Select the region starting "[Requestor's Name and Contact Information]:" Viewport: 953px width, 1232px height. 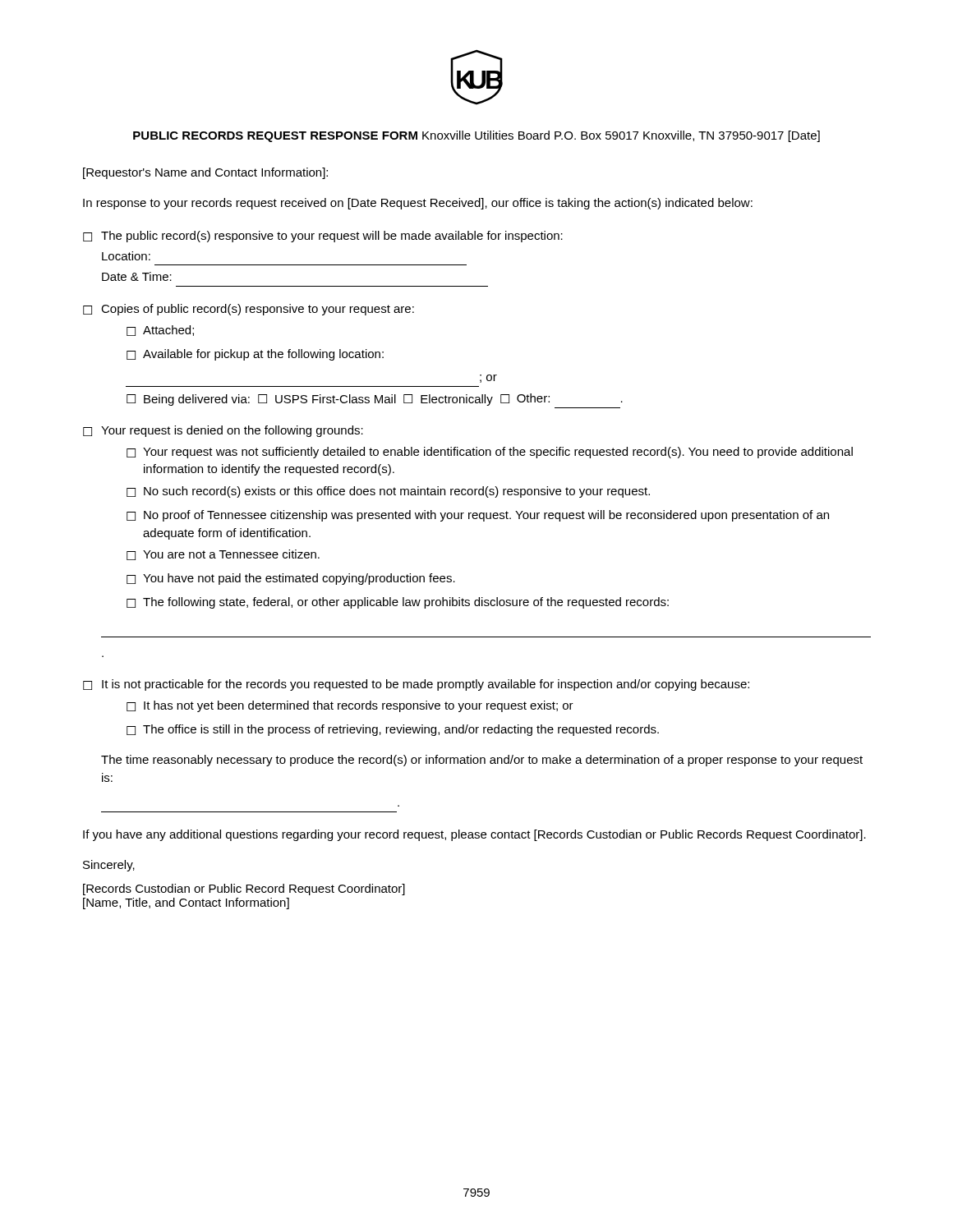tap(206, 172)
